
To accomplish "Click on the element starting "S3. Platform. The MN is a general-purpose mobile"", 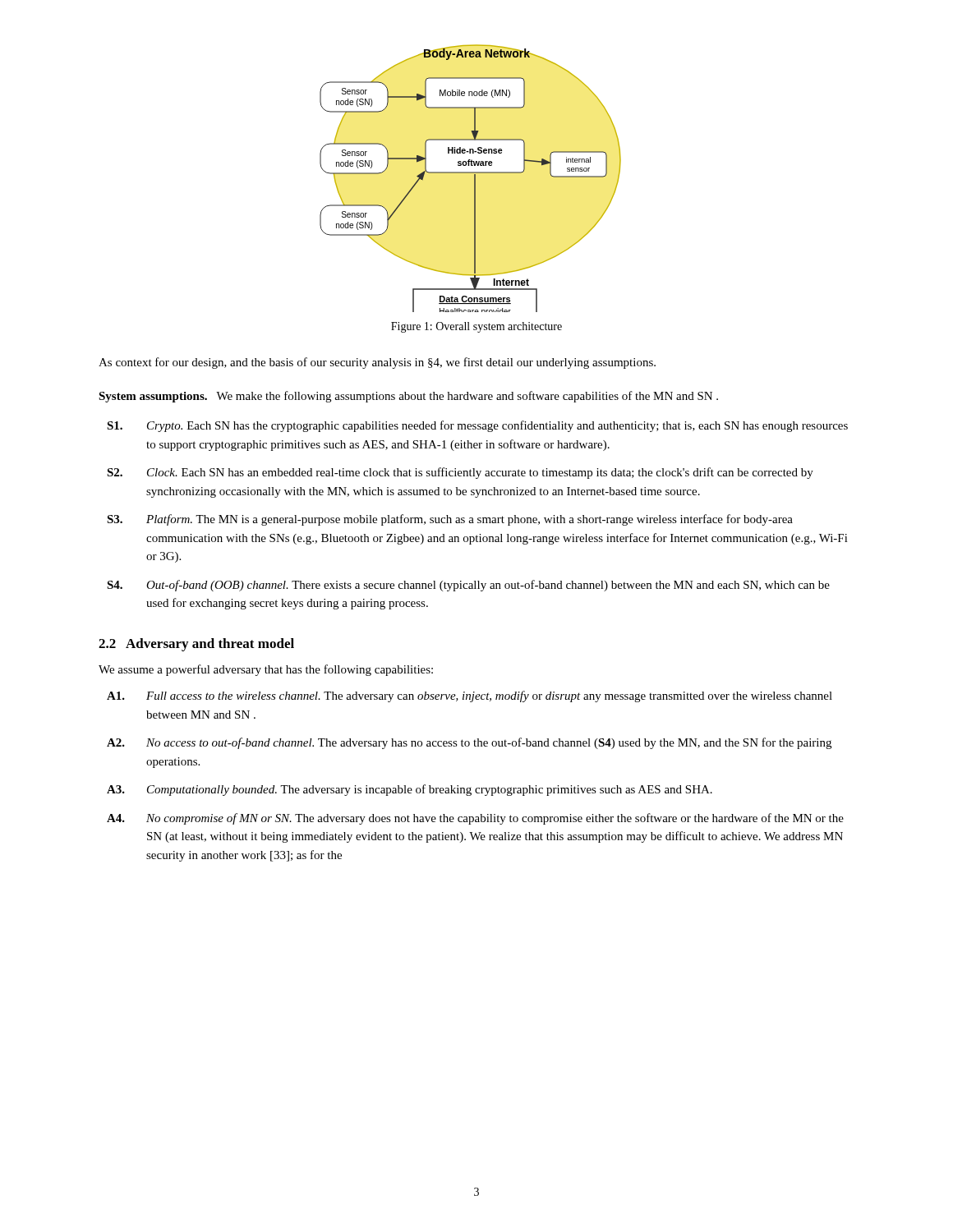I will click(x=476, y=538).
